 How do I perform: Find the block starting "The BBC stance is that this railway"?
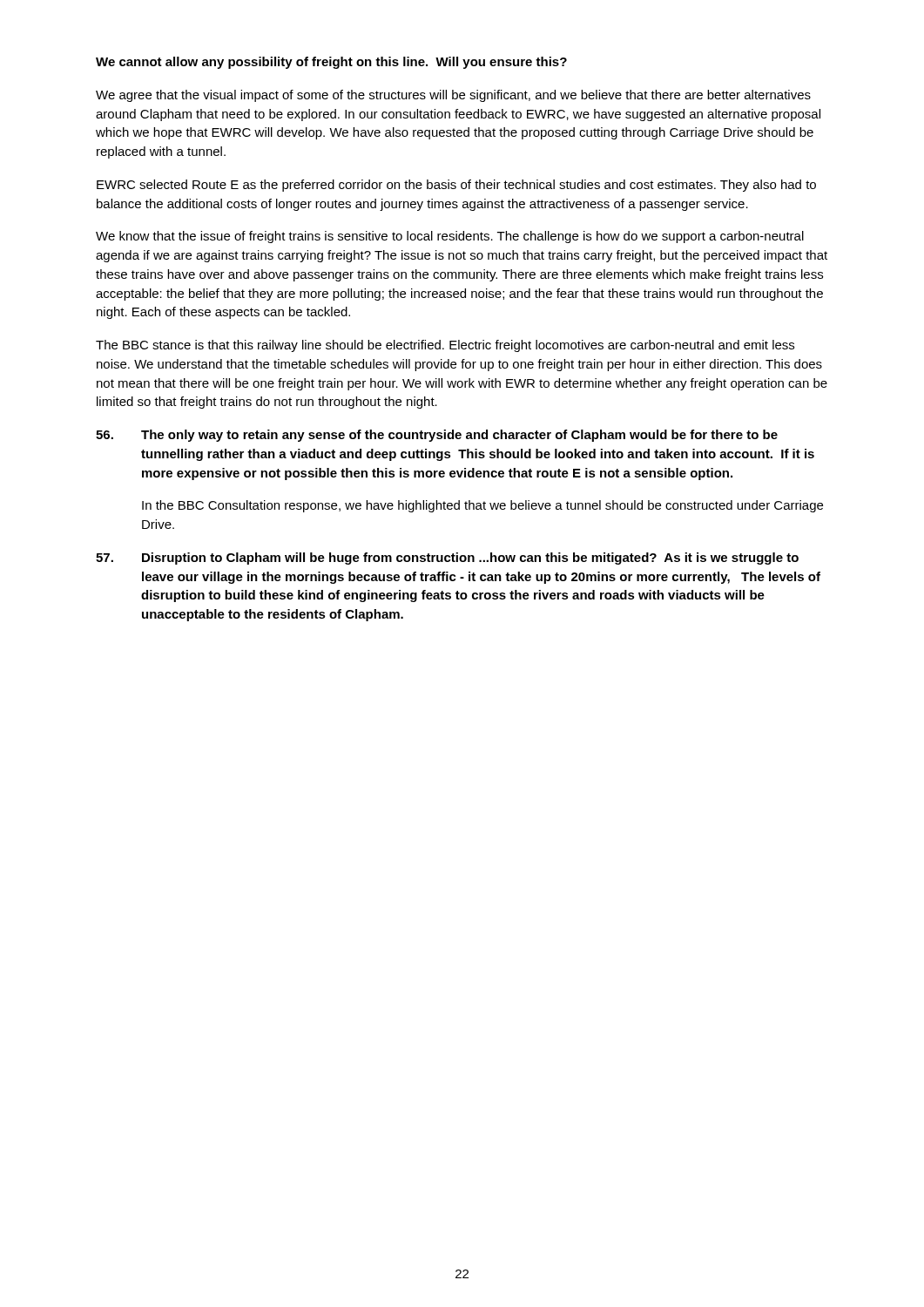point(462,373)
